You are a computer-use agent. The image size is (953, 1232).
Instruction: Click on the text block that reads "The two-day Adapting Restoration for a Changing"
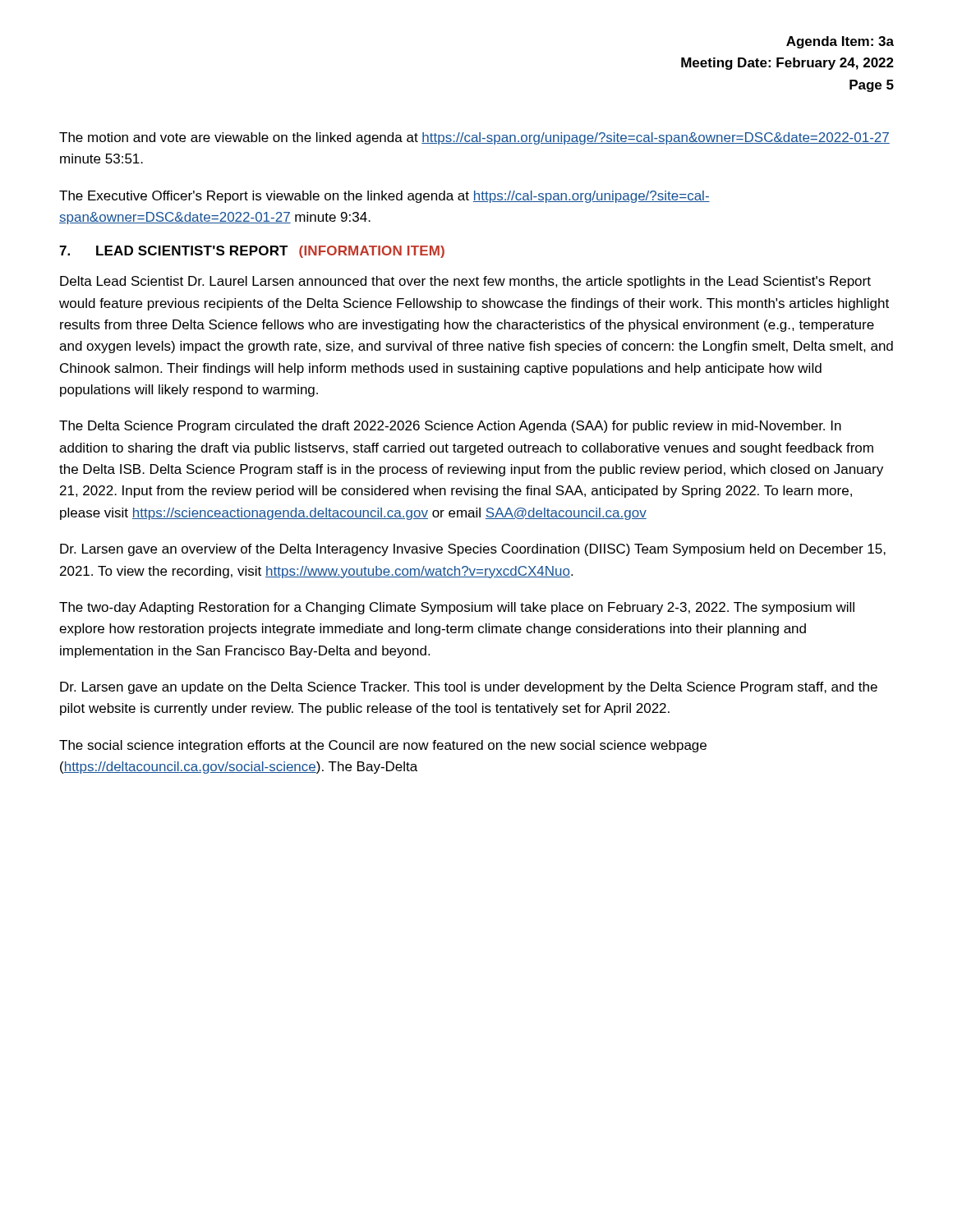click(x=457, y=629)
